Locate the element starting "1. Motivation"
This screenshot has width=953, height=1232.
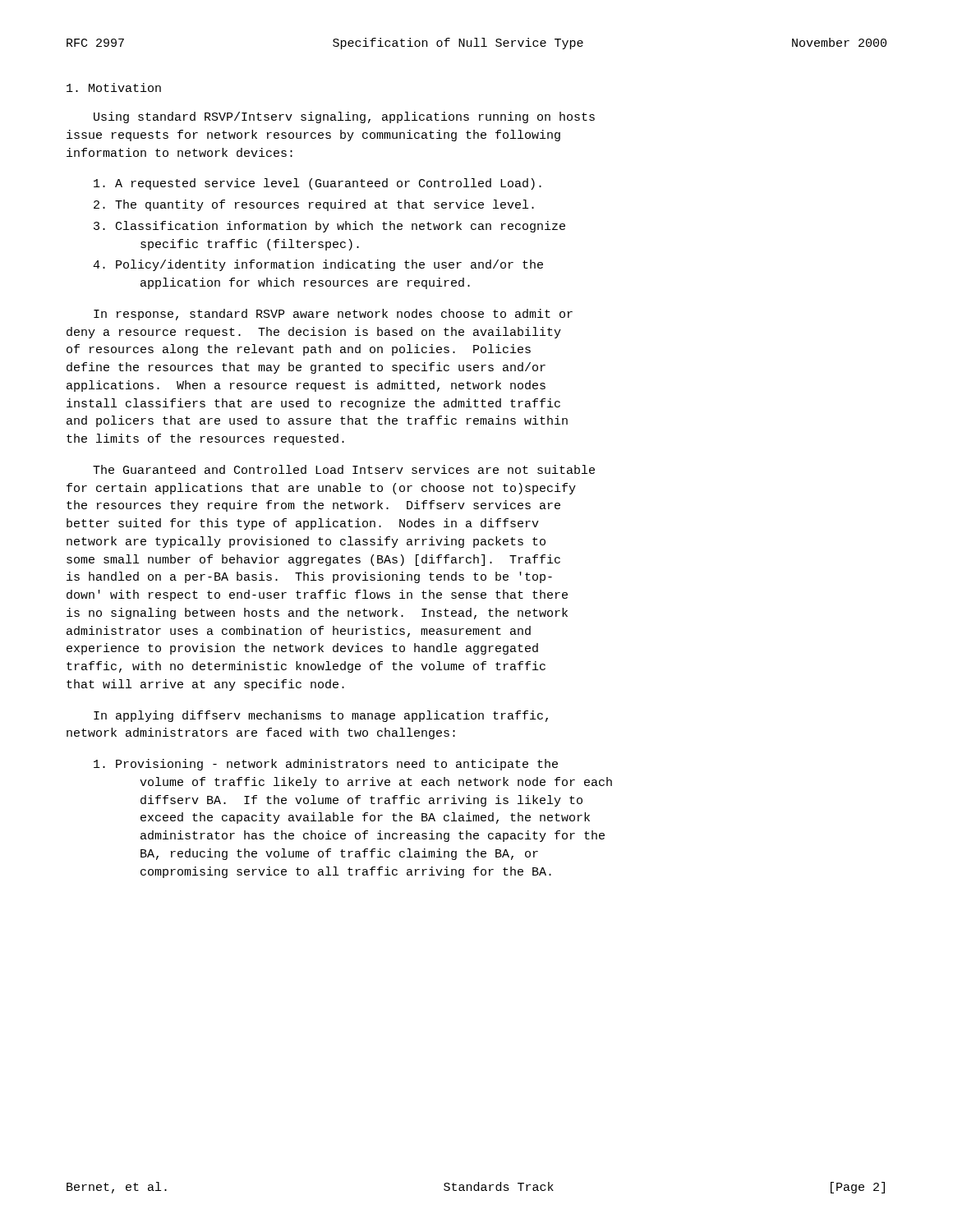114,89
